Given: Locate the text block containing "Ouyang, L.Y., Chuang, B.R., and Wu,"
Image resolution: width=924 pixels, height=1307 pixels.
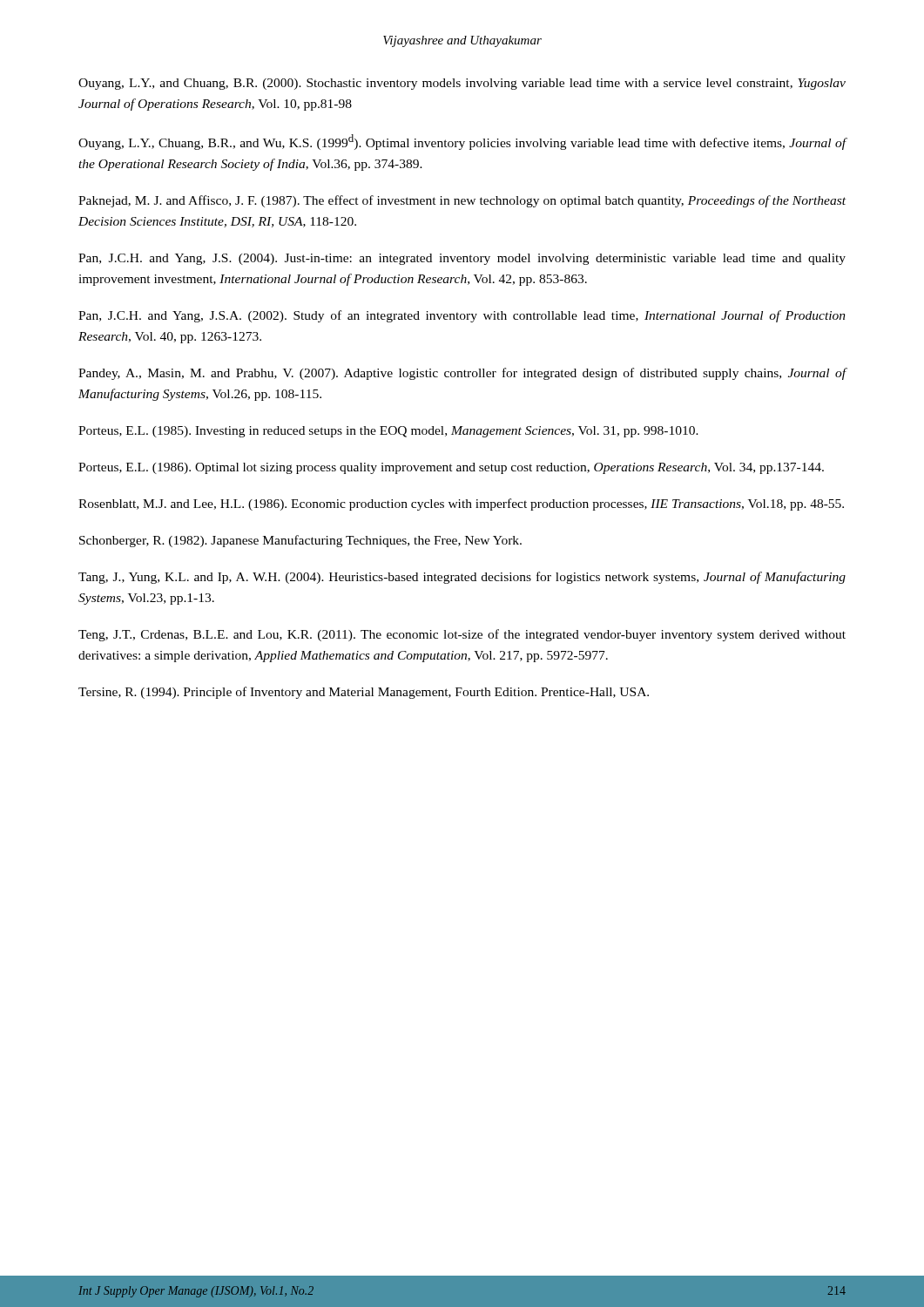Looking at the screenshot, I should [462, 151].
